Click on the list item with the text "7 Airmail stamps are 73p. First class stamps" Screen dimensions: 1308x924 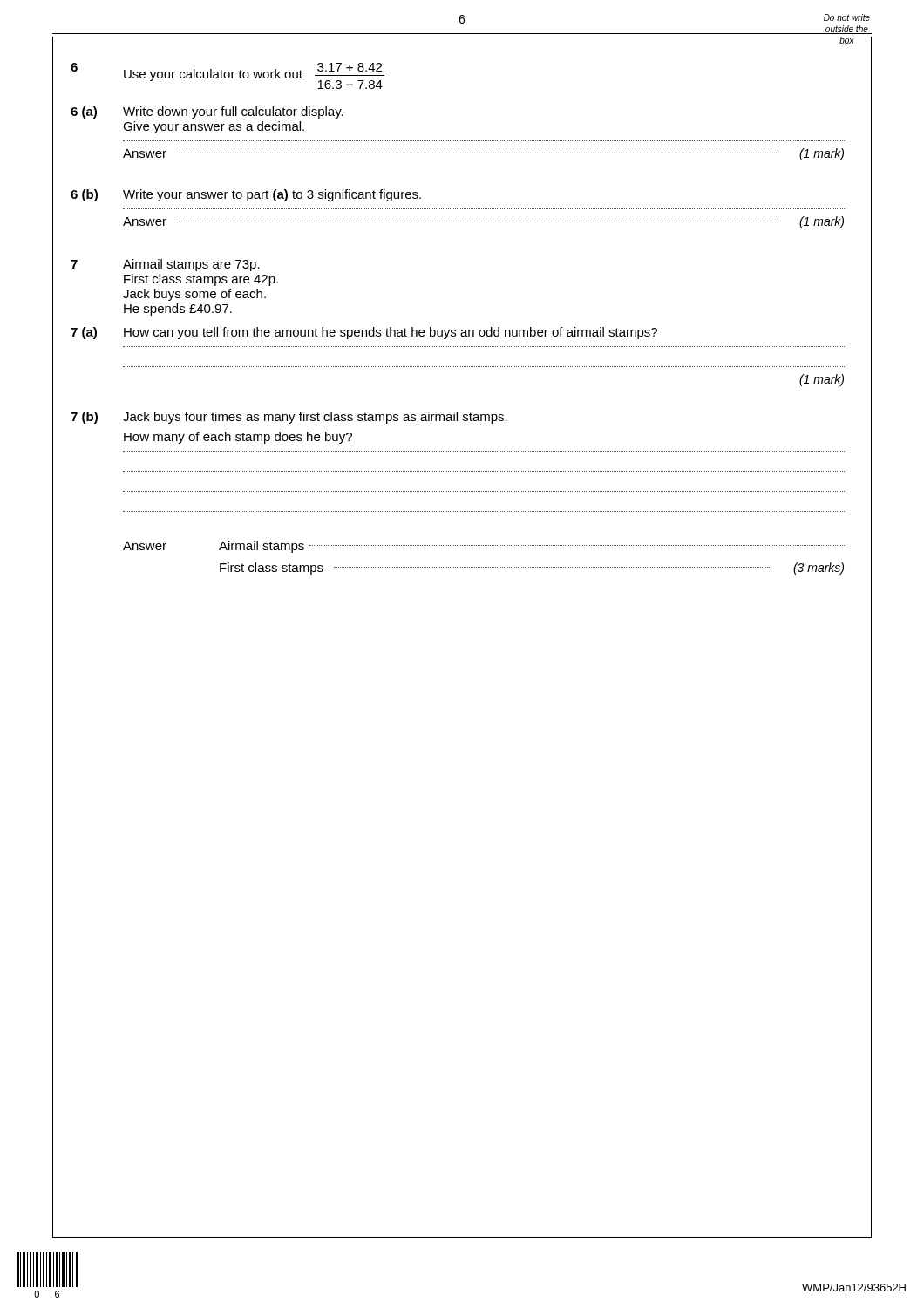tap(165, 265)
